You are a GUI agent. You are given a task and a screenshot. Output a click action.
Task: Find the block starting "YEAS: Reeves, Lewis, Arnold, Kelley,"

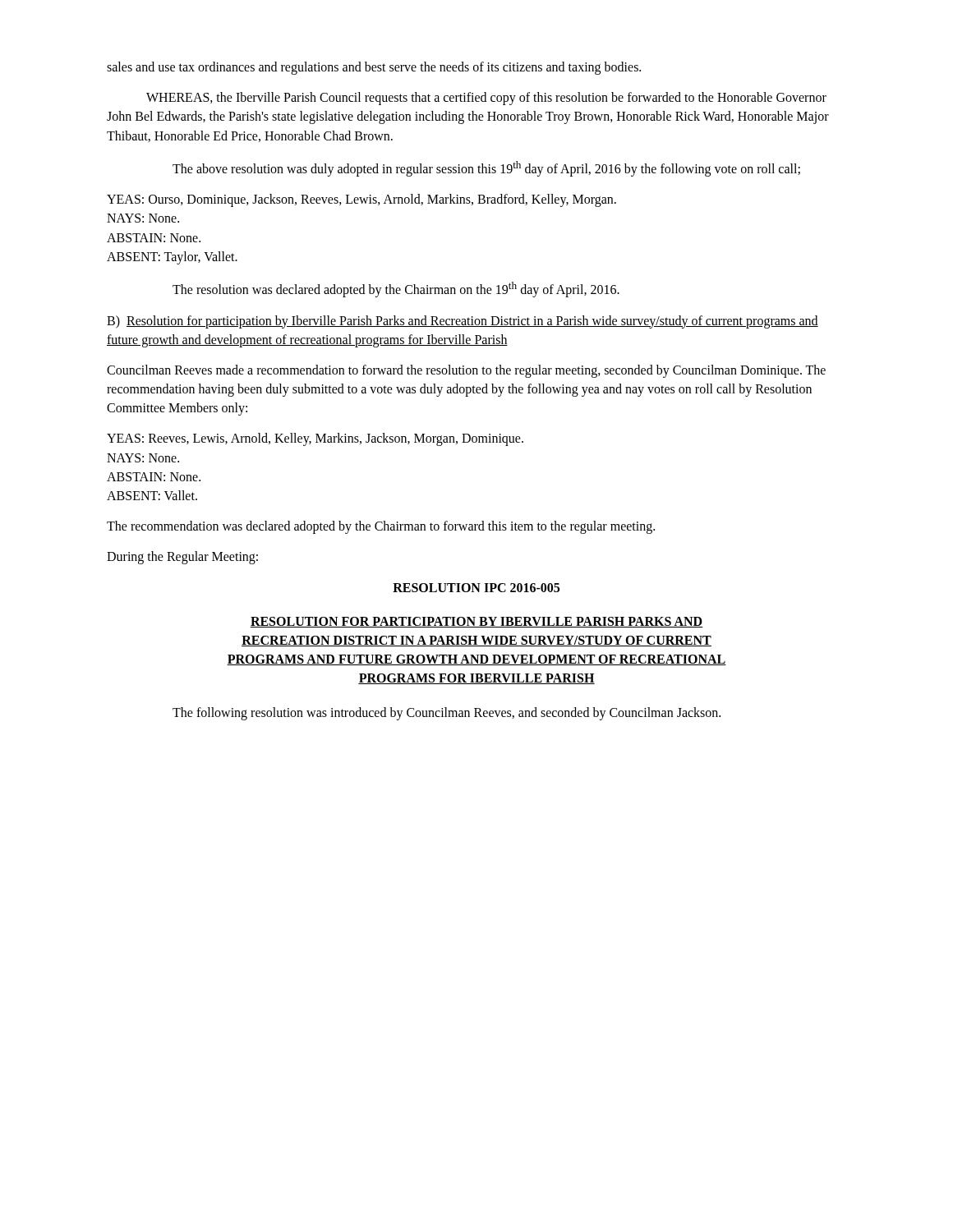tap(315, 439)
